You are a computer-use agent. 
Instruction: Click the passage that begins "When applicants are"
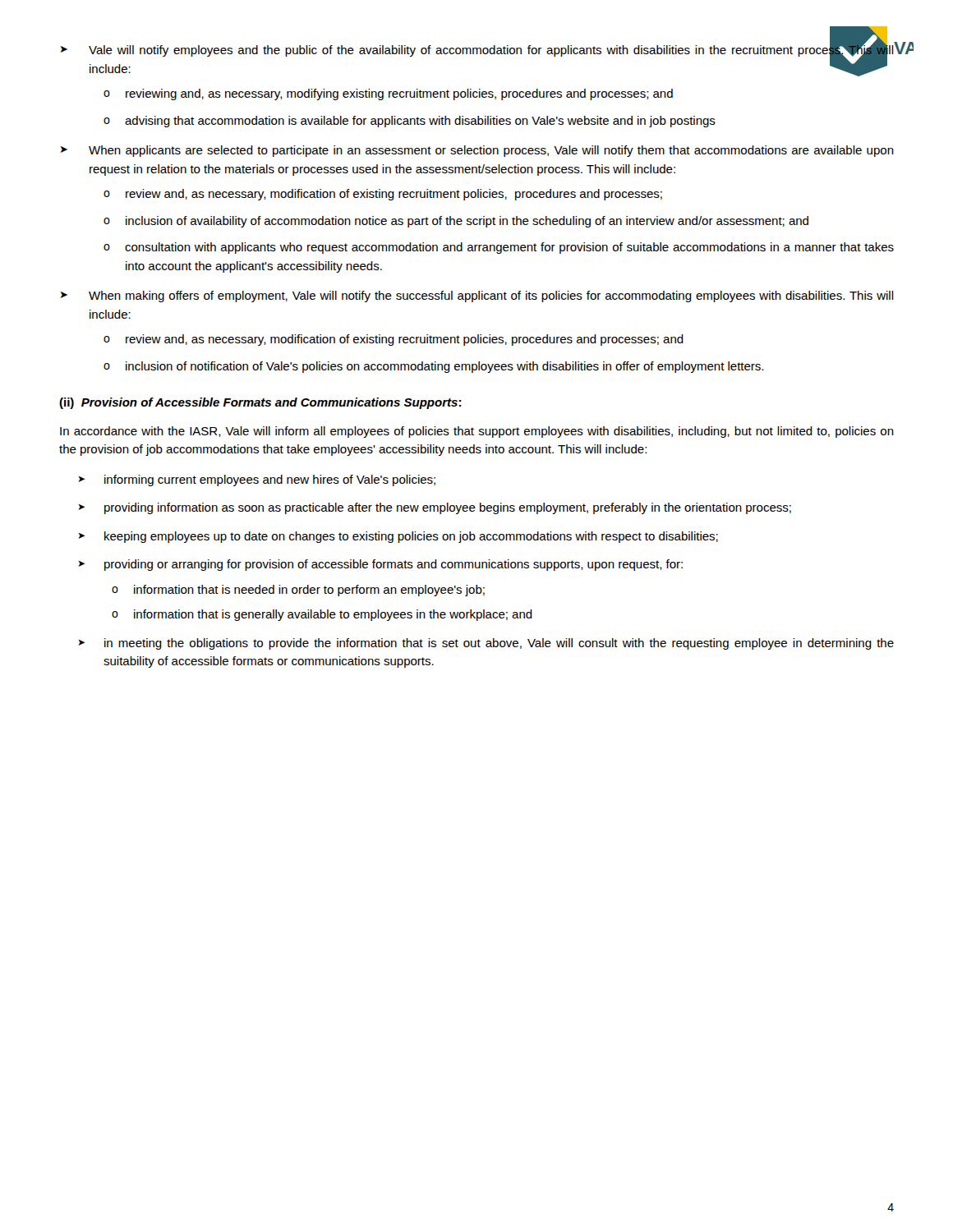(491, 209)
